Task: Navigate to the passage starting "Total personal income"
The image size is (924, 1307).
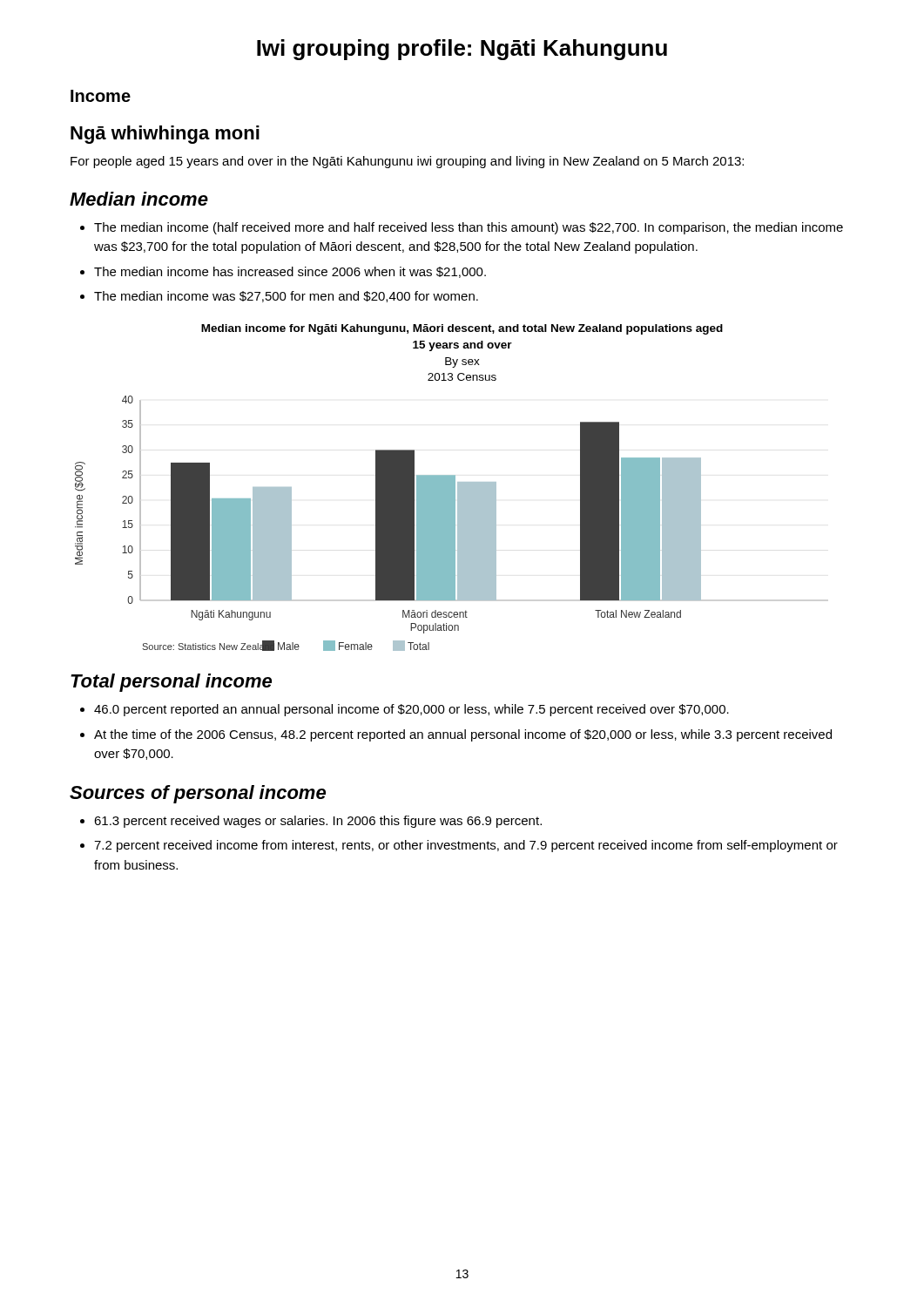Action: [x=171, y=681]
